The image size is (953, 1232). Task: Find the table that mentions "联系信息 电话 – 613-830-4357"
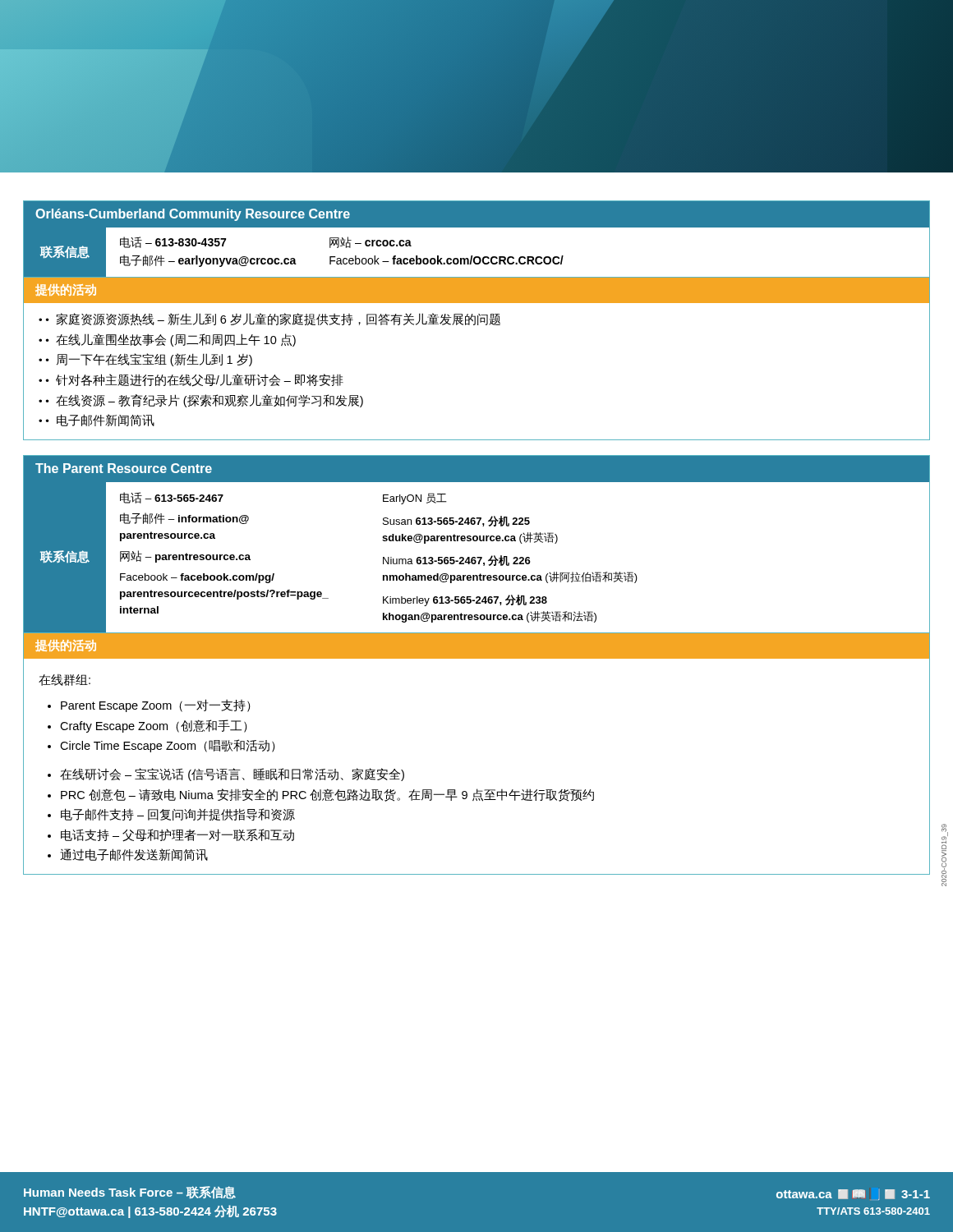pyautogui.click(x=476, y=252)
